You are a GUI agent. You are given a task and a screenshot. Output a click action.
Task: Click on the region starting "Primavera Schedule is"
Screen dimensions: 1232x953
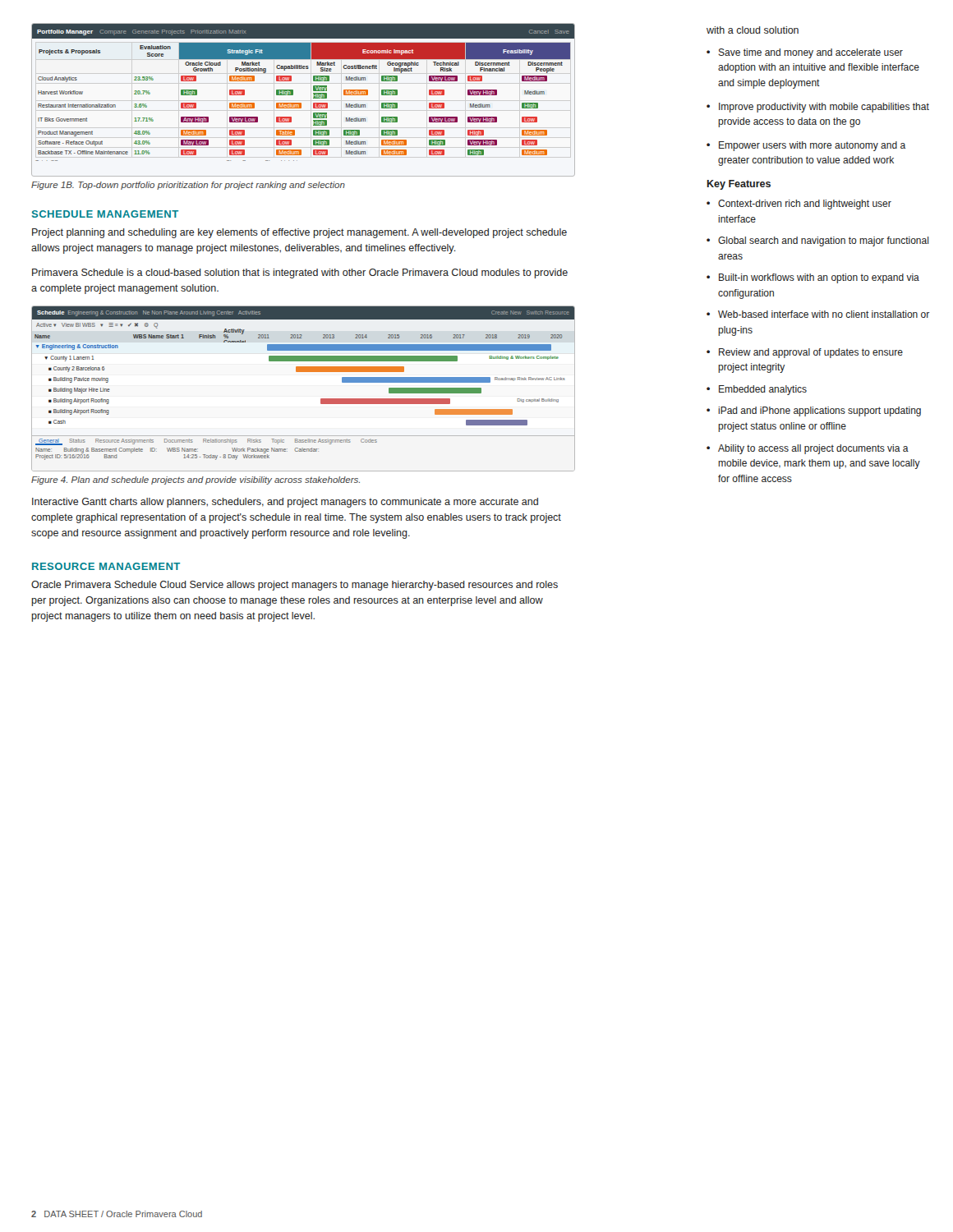coord(300,280)
